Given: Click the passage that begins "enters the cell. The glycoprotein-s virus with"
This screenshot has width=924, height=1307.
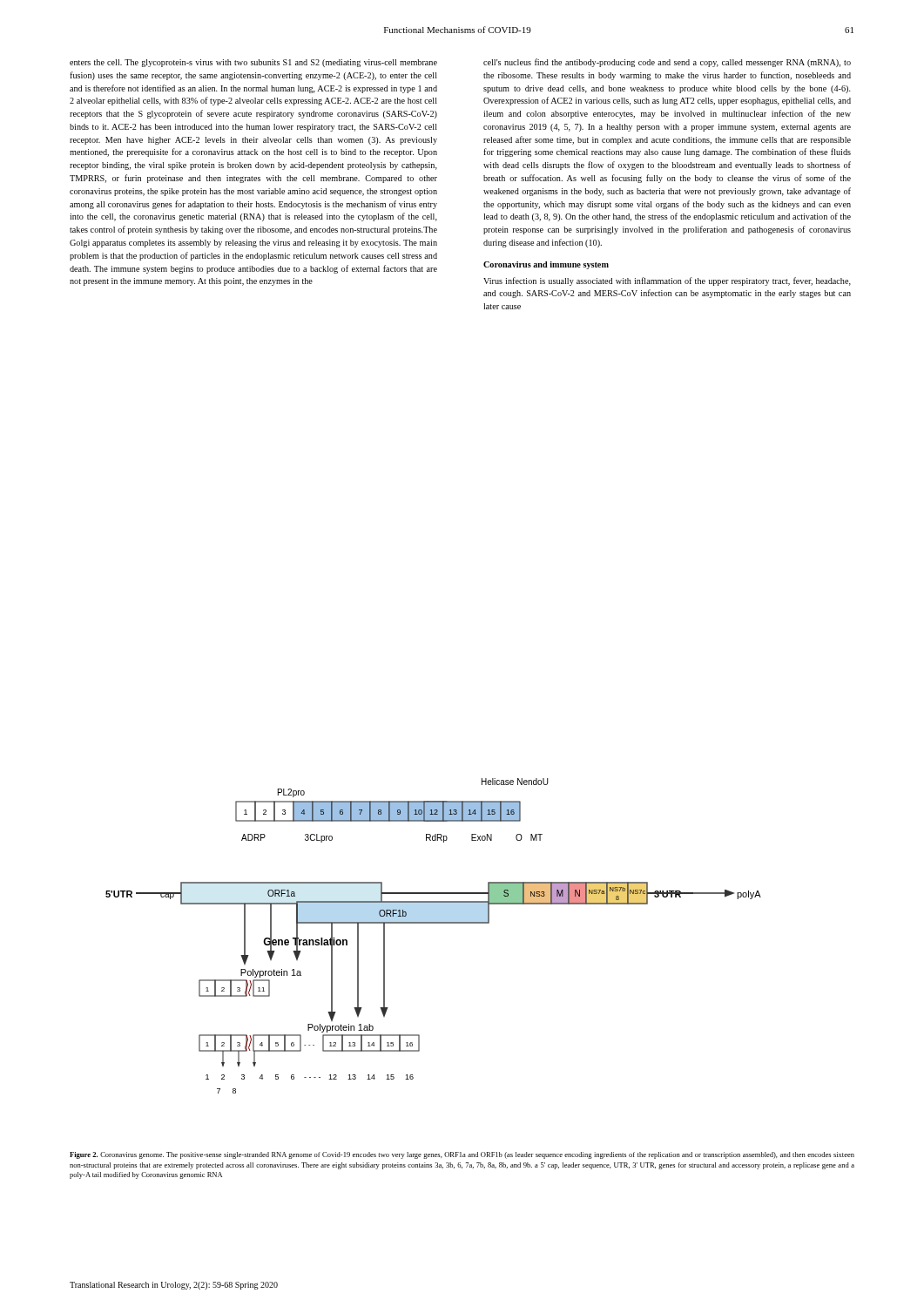Looking at the screenshot, I should (x=253, y=172).
